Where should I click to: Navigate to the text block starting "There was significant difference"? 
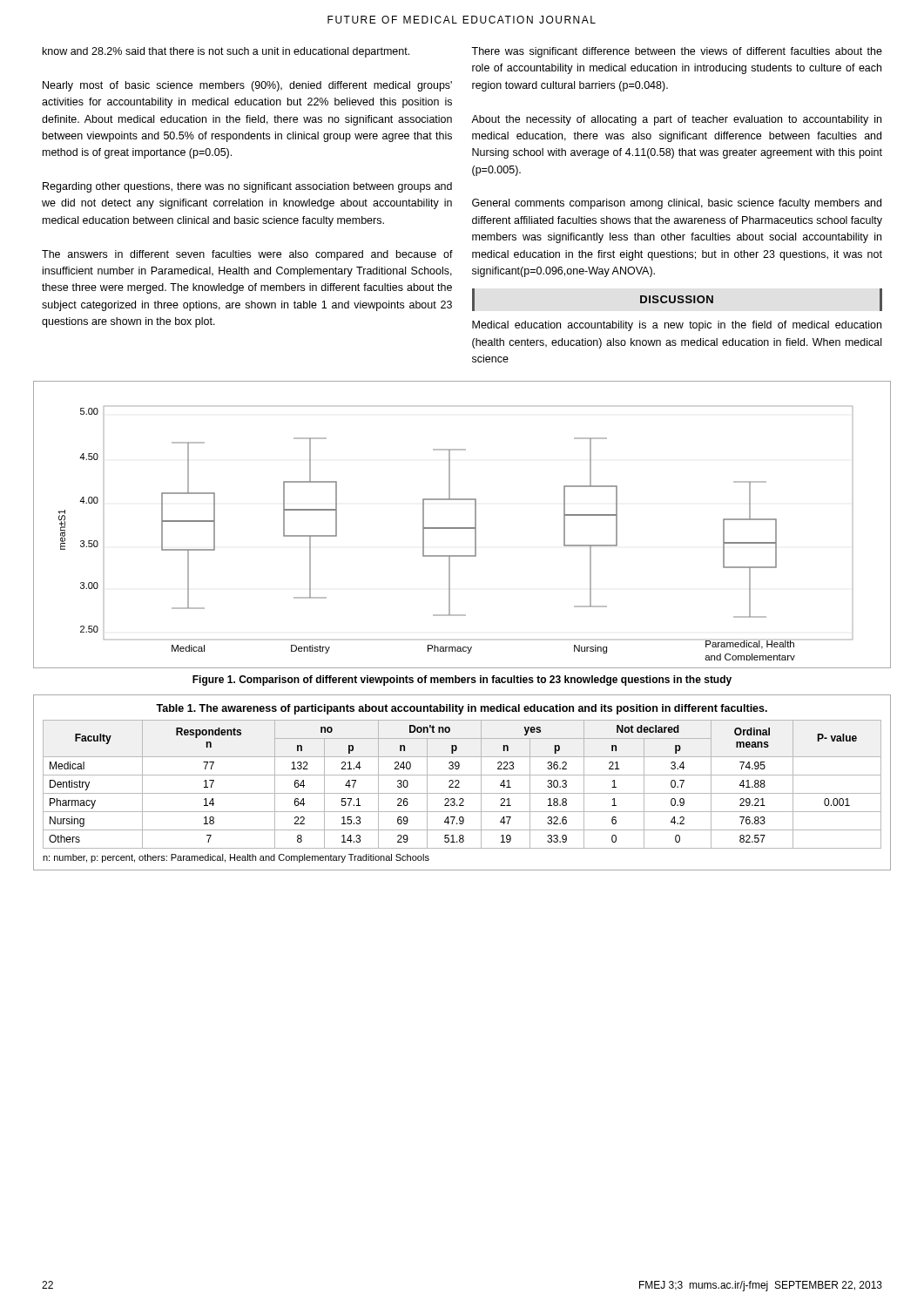677,161
